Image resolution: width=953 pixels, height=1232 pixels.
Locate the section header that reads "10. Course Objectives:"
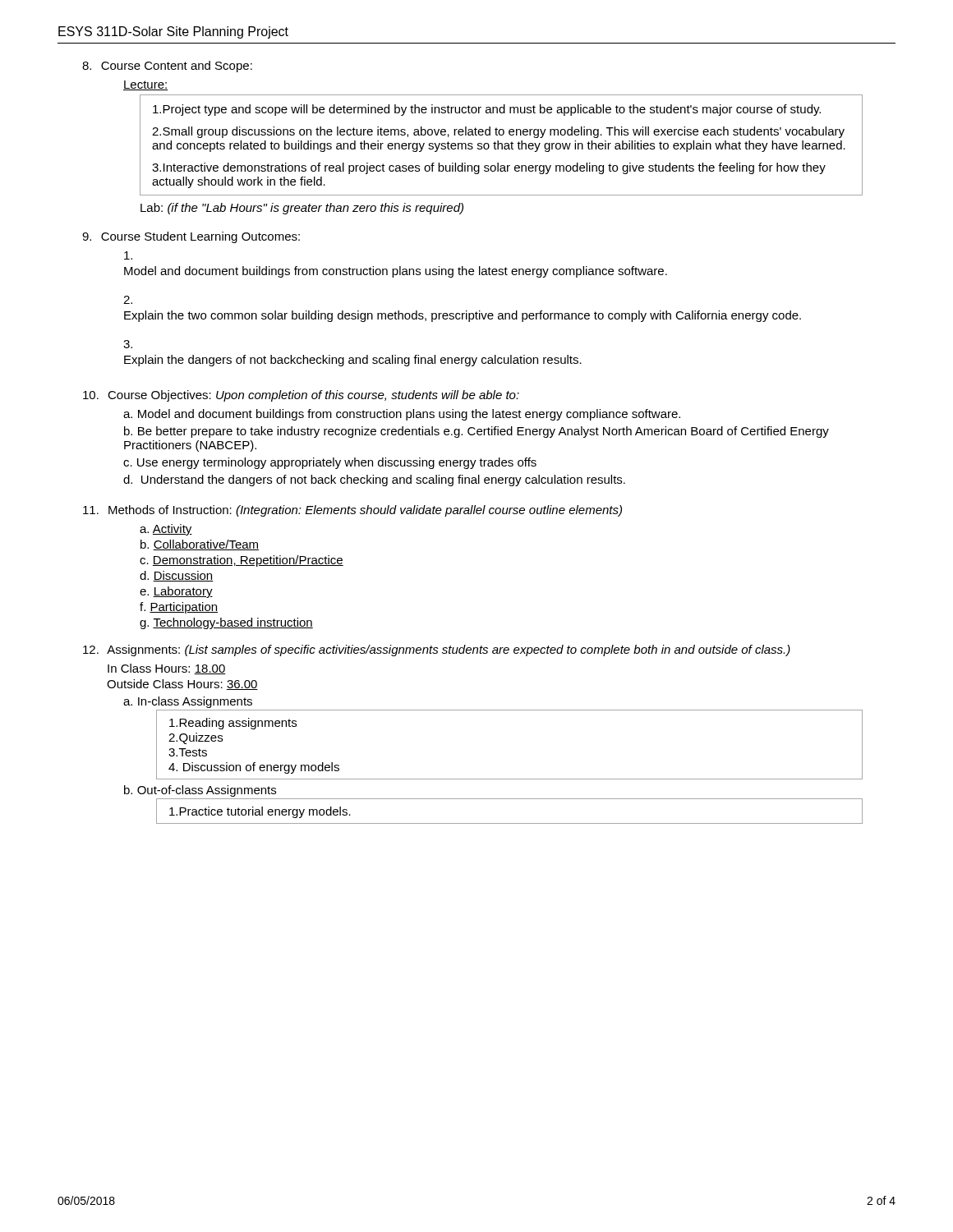coord(301,395)
